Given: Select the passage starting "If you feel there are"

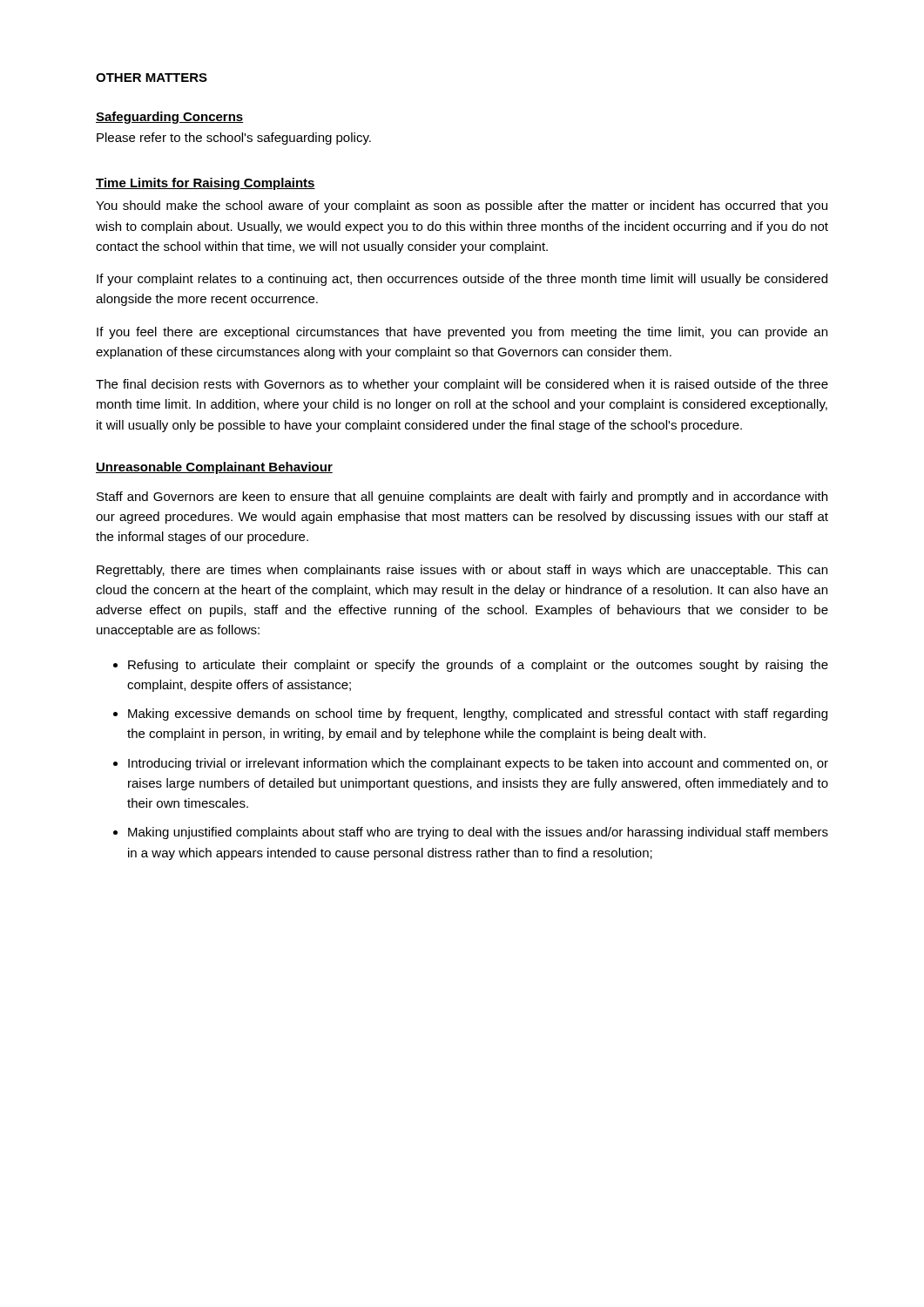Looking at the screenshot, I should (x=462, y=341).
